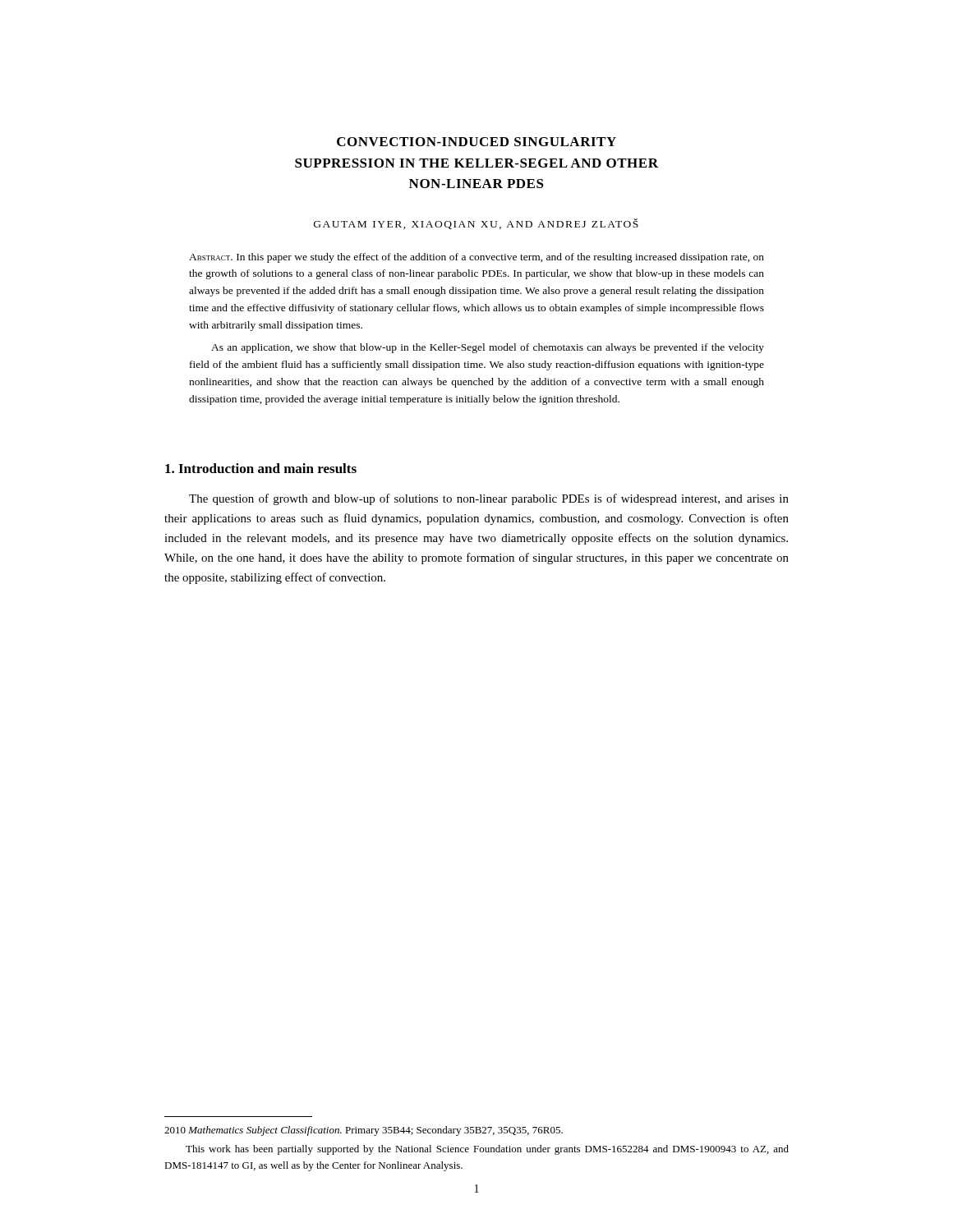
Task: Locate the block starting "Abstract. In this paper we study the"
Action: 476,258
